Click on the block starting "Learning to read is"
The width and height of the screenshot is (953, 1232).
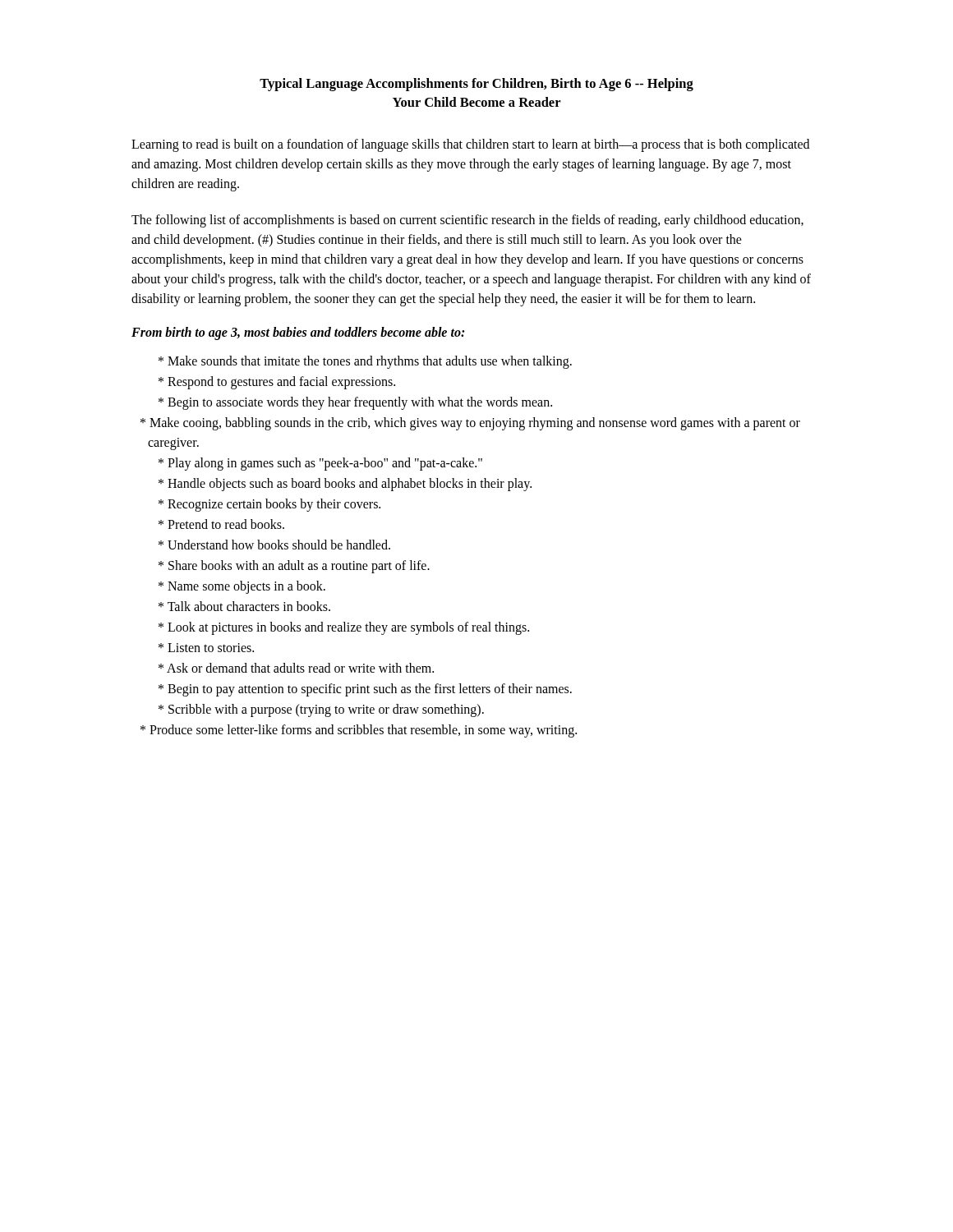click(x=471, y=164)
